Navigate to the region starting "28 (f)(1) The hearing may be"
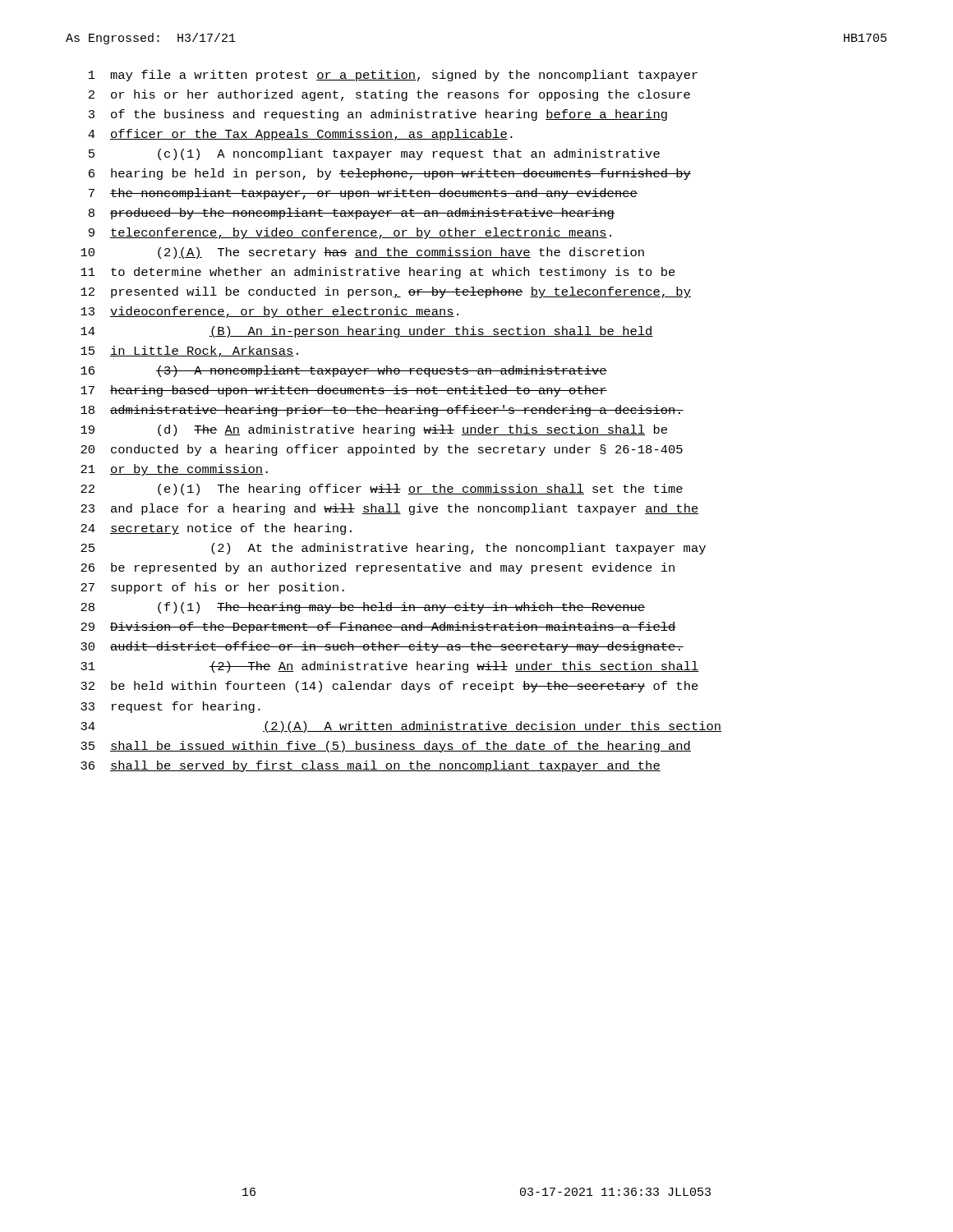Screen dimensions: 1232x953 [355, 608]
